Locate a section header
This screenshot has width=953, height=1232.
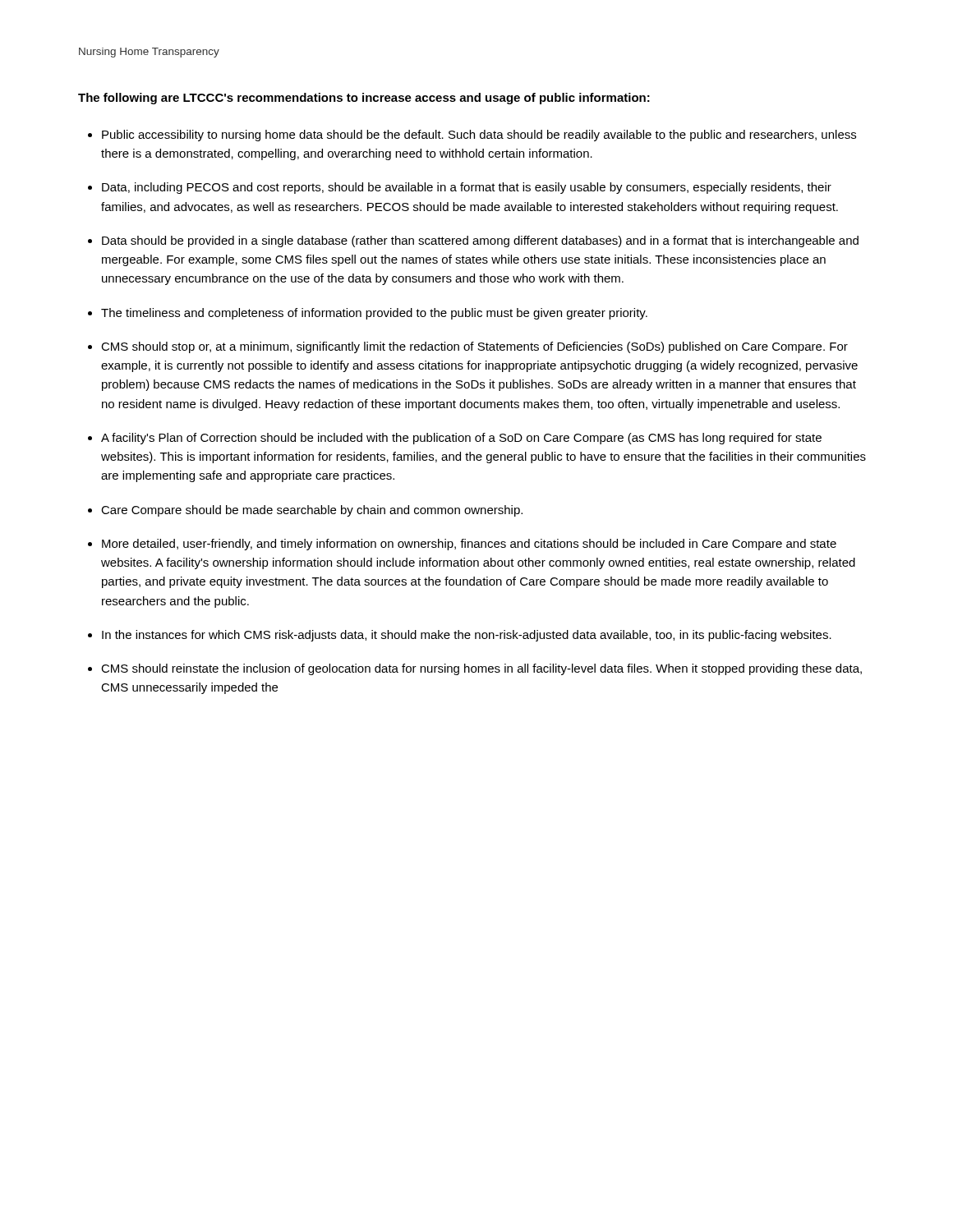point(364,97)
